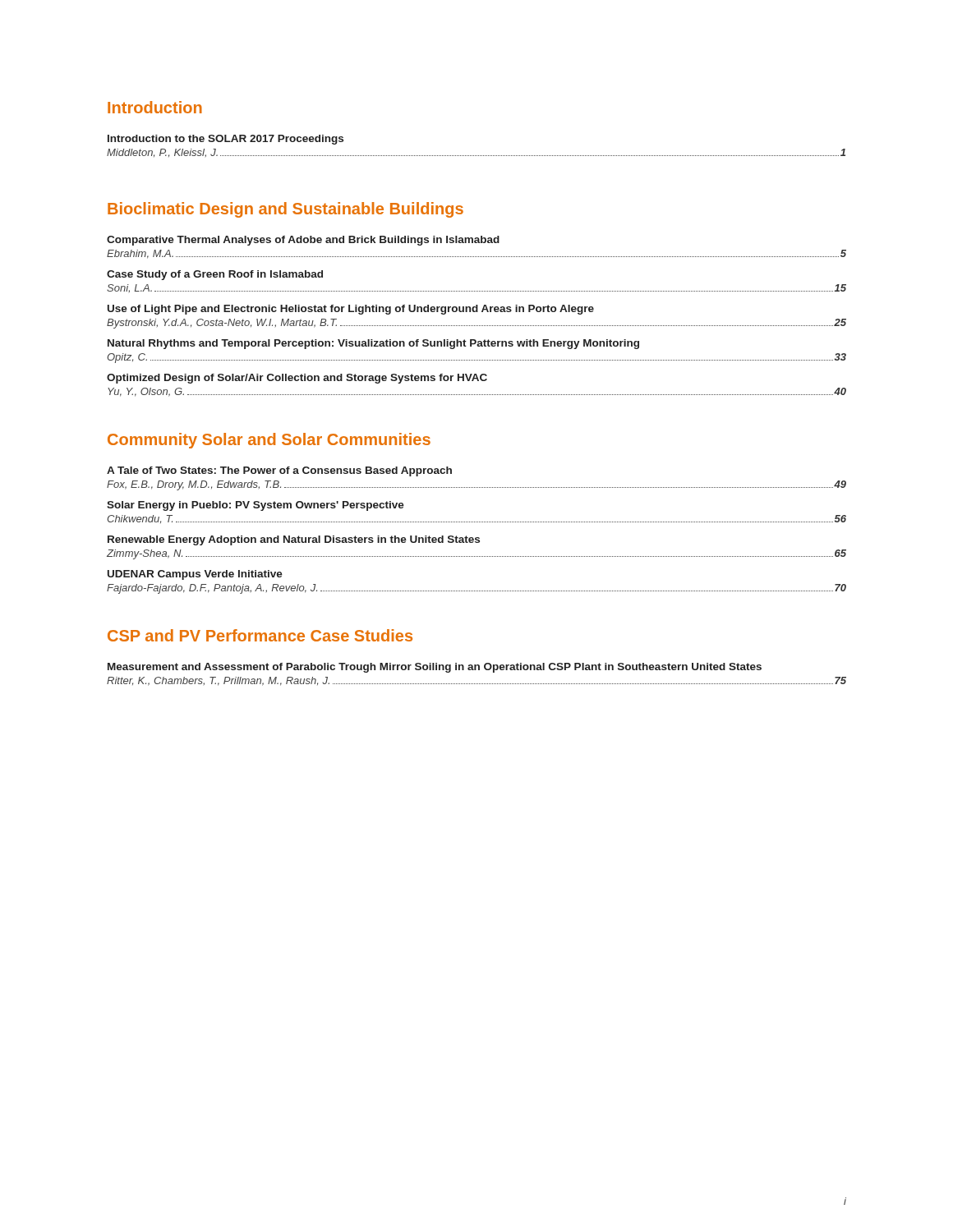Screen dimensions: 1232x953
Task: Locate the block starting "CSP and PV"
Action: pos(260,636)
